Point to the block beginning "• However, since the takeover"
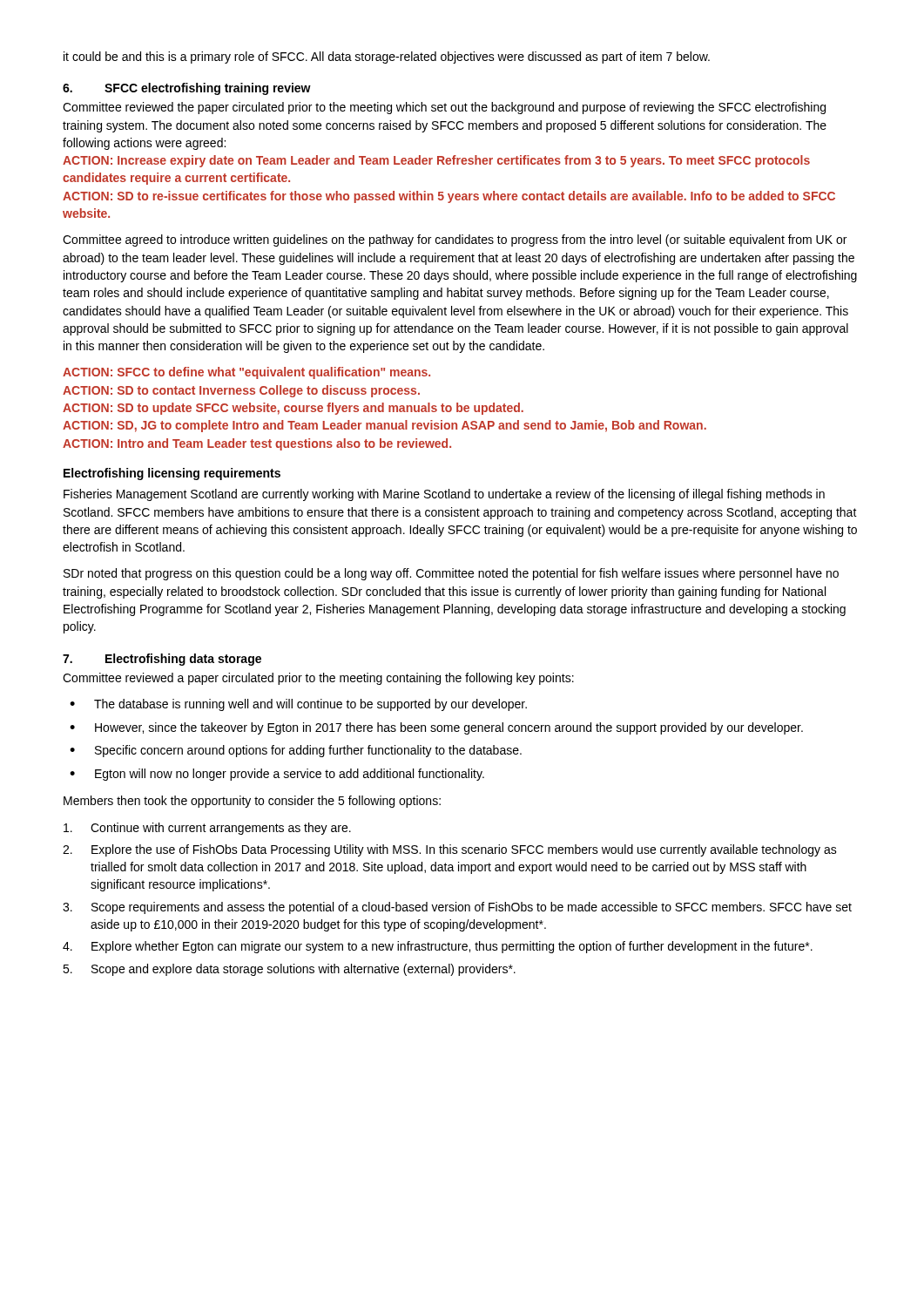The height and width of the screenshot is (1307, 924). [462, 728]
